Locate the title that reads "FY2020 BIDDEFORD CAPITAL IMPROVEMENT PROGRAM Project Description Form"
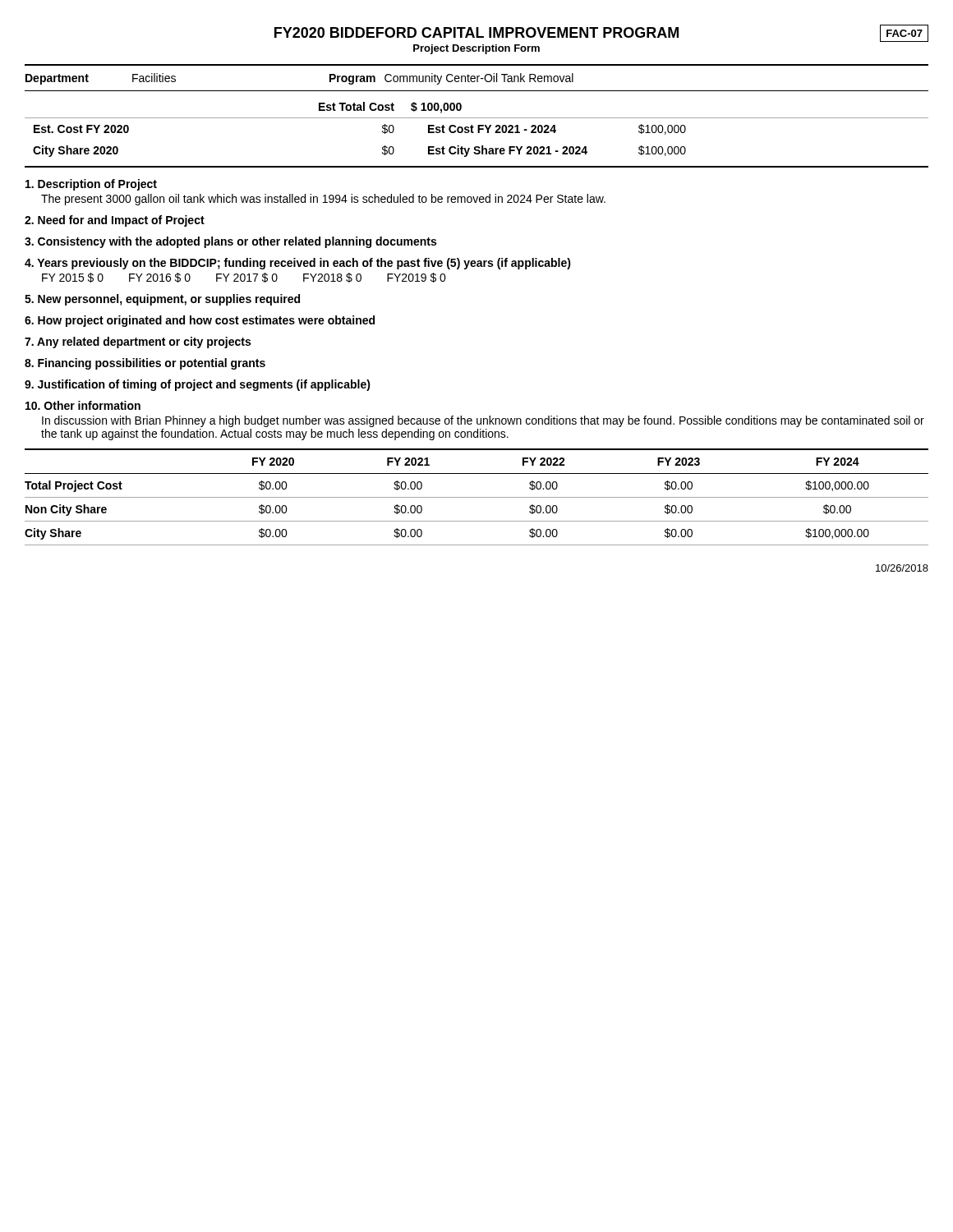This screenshot has height=1232, width=953. pos(476,39)
